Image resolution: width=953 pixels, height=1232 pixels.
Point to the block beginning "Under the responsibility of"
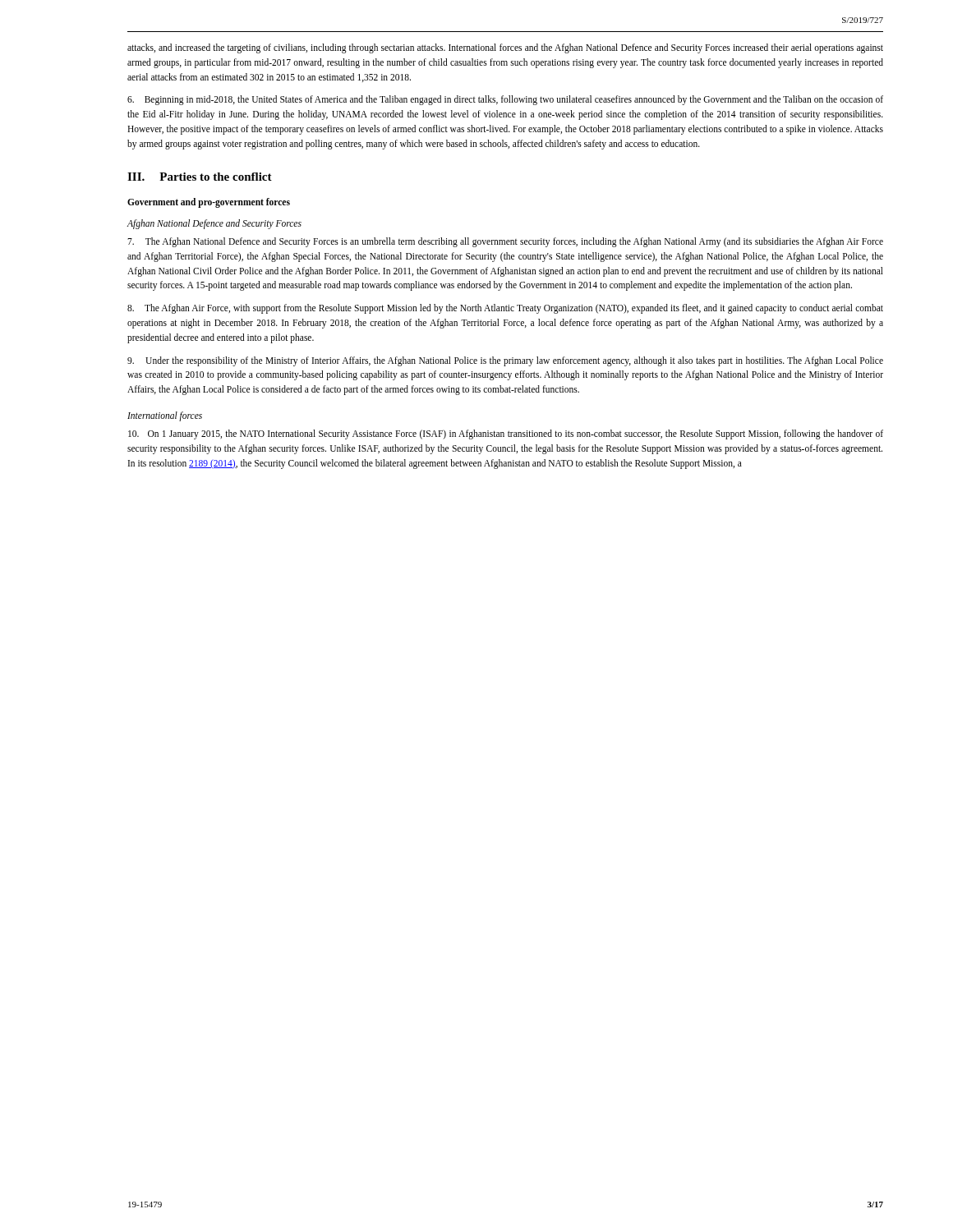(505, 375)
